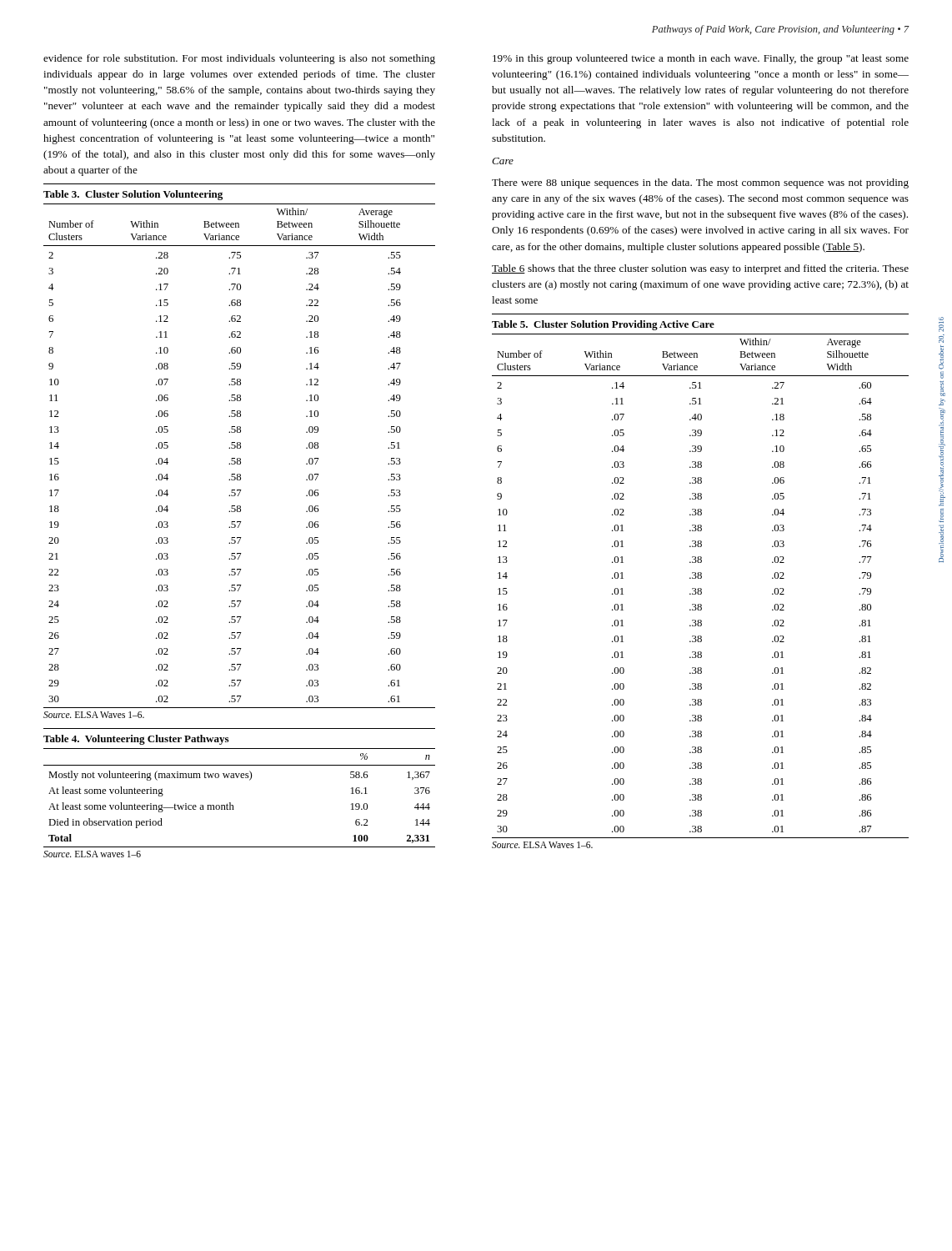Click on the block starting "Table 5. Cluster Solution Providing"

603,324
